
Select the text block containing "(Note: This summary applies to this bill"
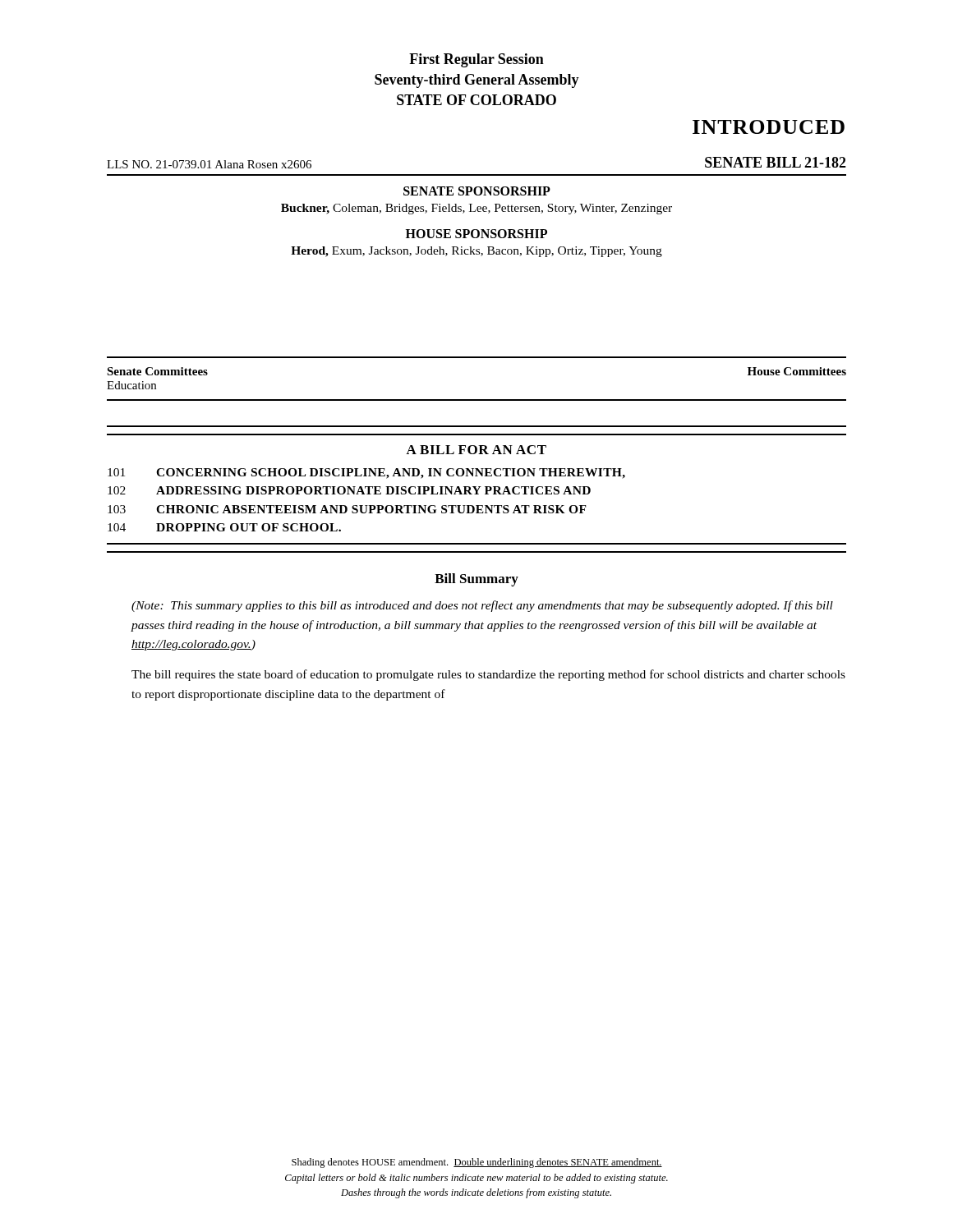point(482,624)
